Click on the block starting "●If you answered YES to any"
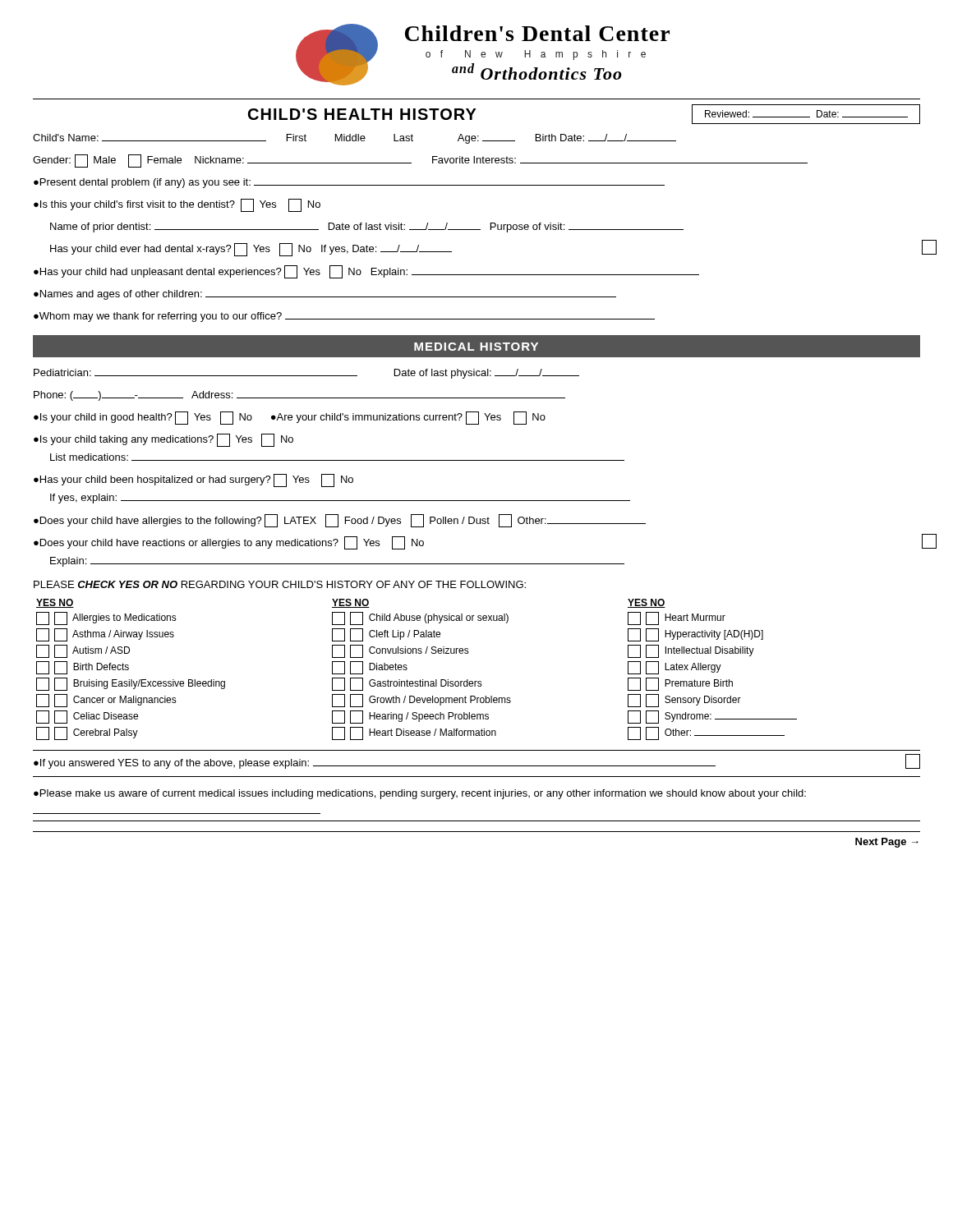The height and width of the screenshot is (1232, 953). (x=476, y=761)
